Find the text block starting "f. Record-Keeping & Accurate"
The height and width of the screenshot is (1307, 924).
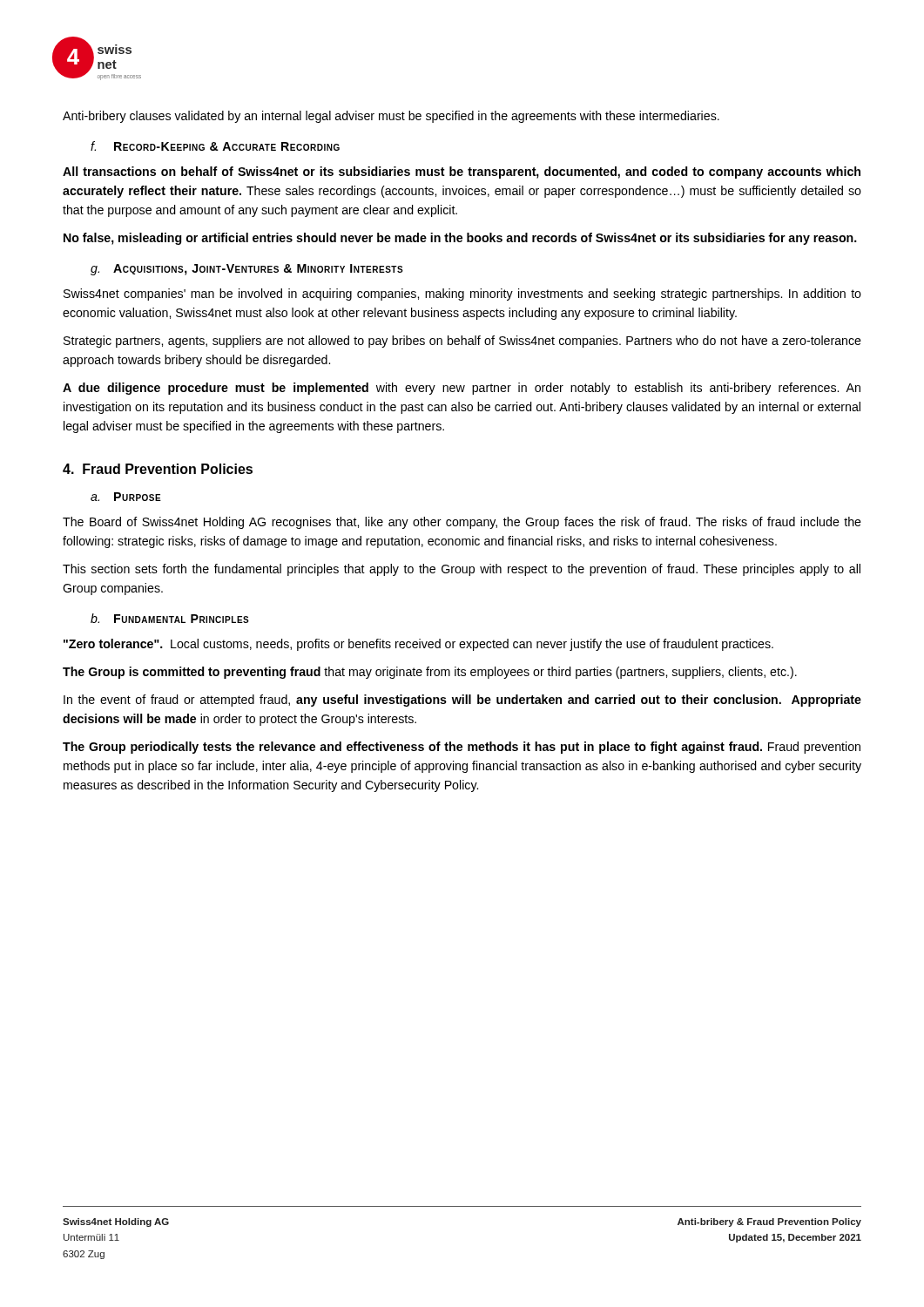215,146
